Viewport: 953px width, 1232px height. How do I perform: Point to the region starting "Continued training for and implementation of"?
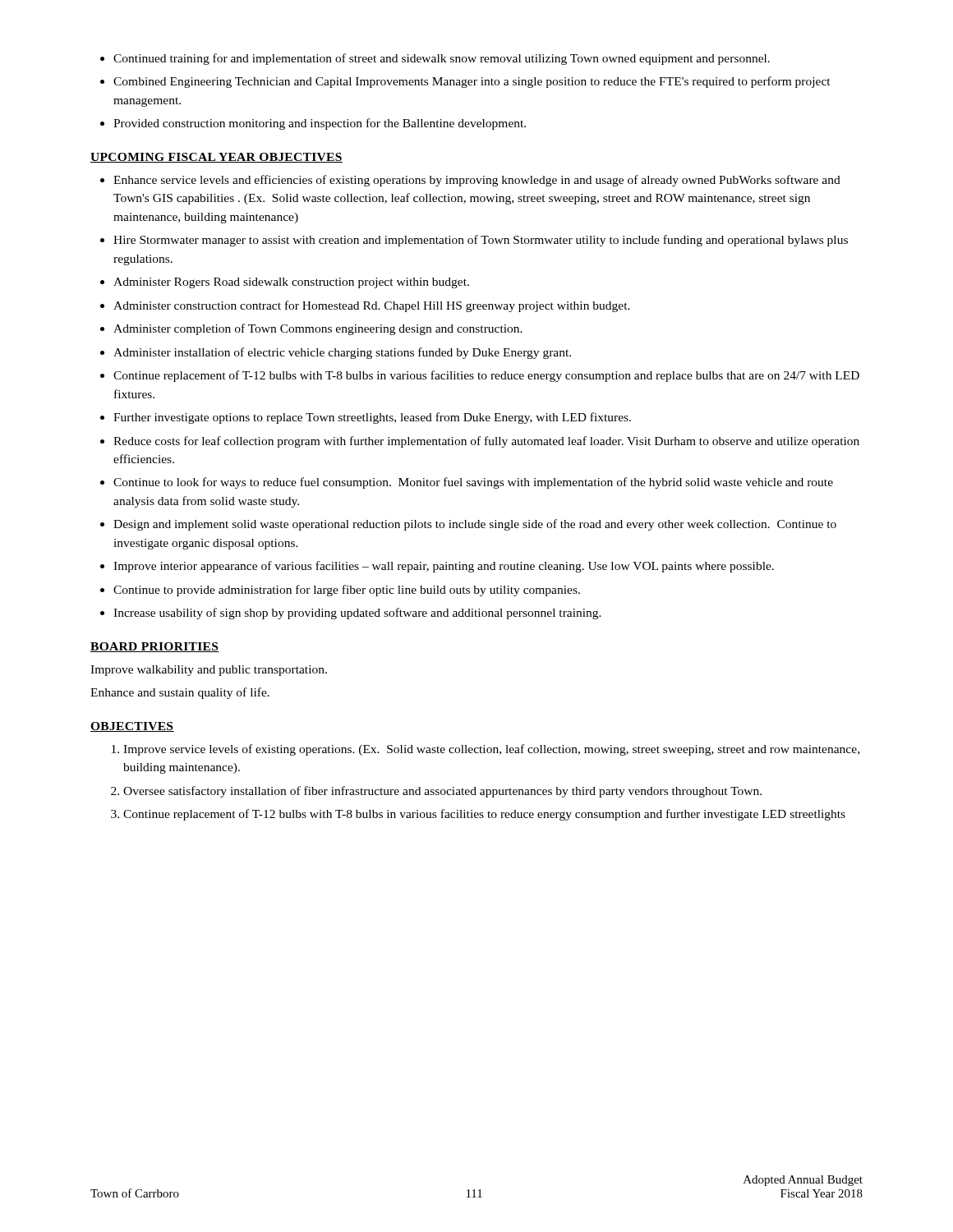click(x=476, y=91)
